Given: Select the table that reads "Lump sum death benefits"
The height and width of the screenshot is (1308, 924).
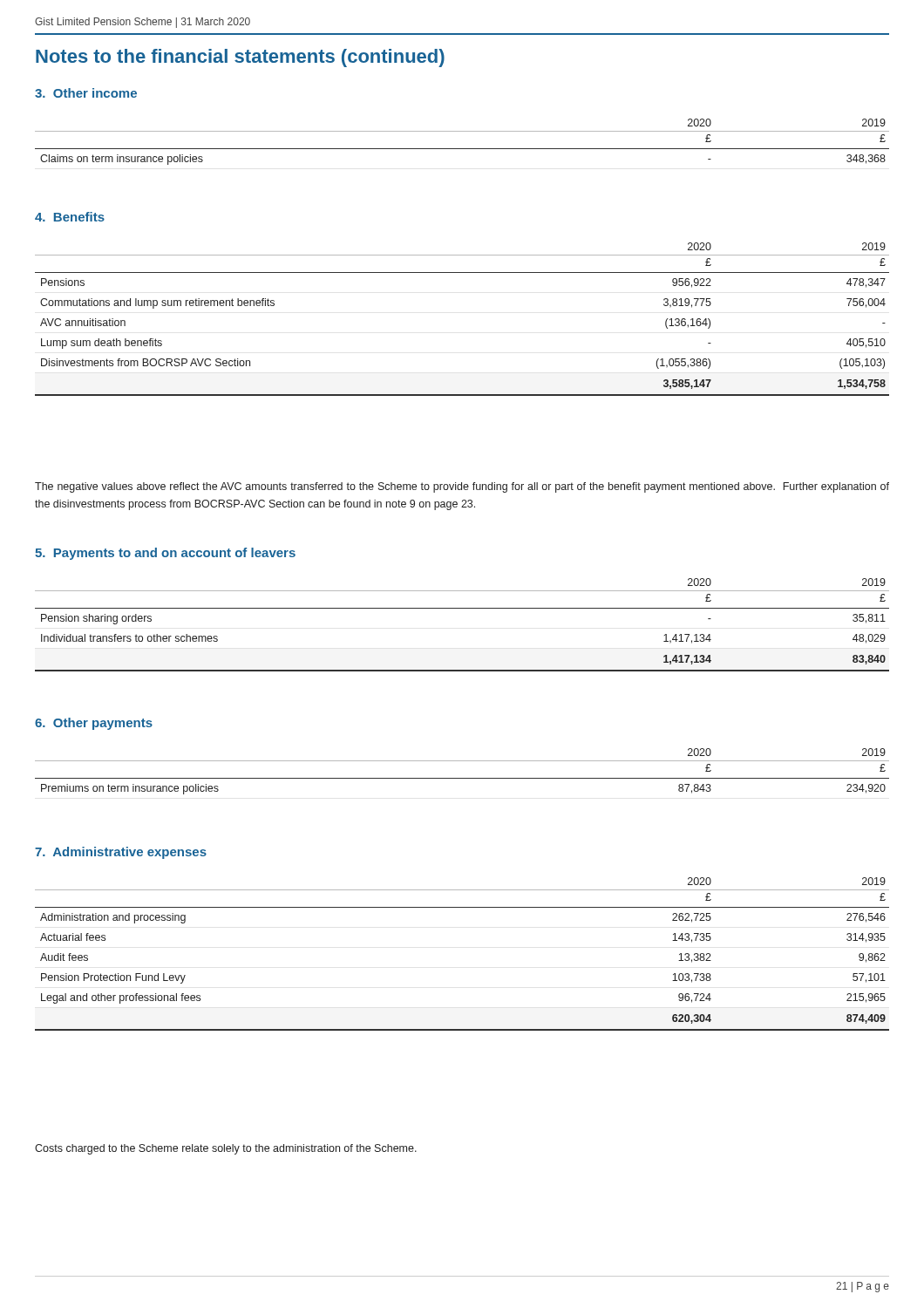Looking at the screenshot, I should click(x=462, y=316).
